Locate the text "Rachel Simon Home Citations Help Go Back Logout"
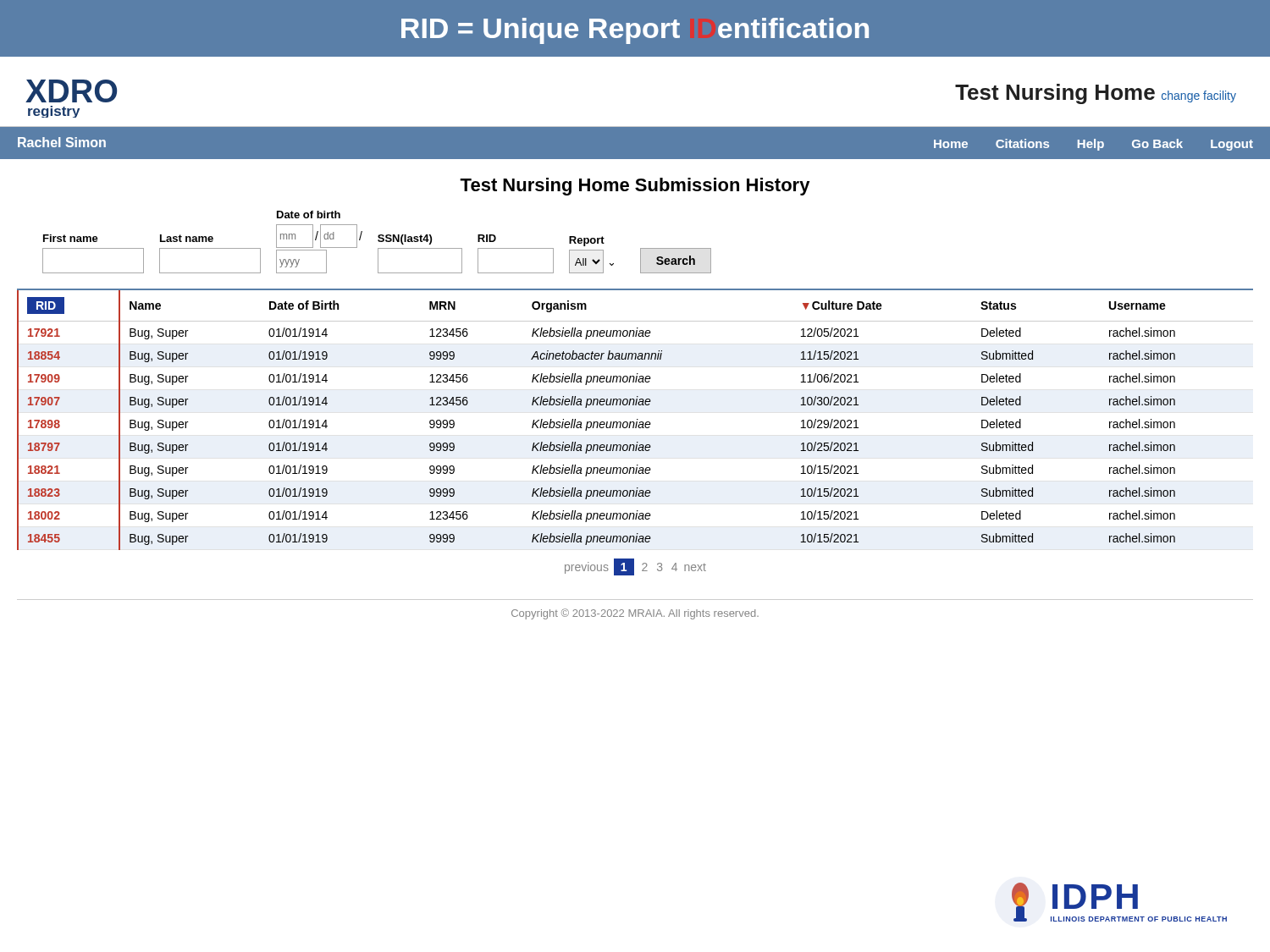 (60, 143)
